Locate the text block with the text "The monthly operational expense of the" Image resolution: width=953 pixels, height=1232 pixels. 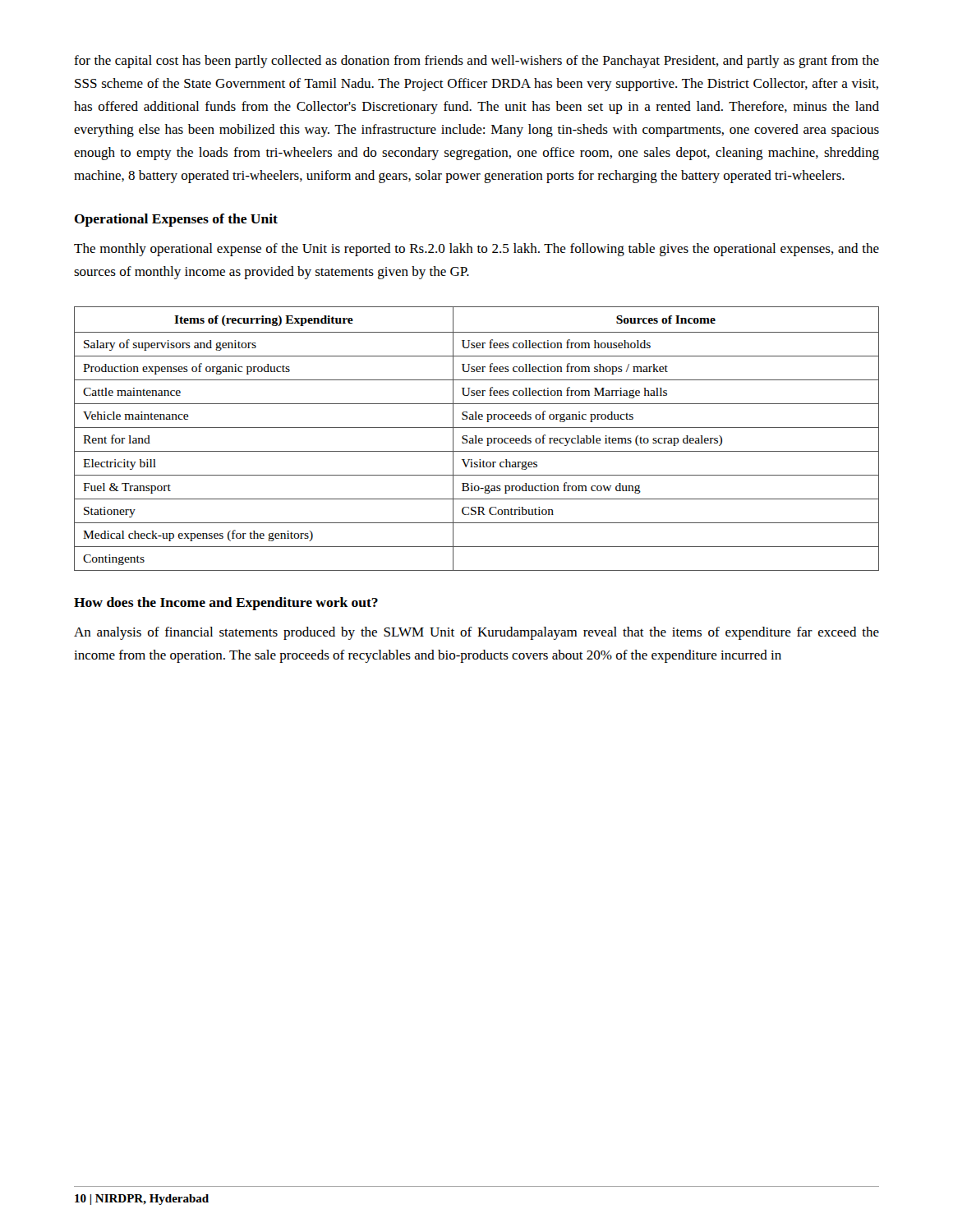click(x=476, y=260)
